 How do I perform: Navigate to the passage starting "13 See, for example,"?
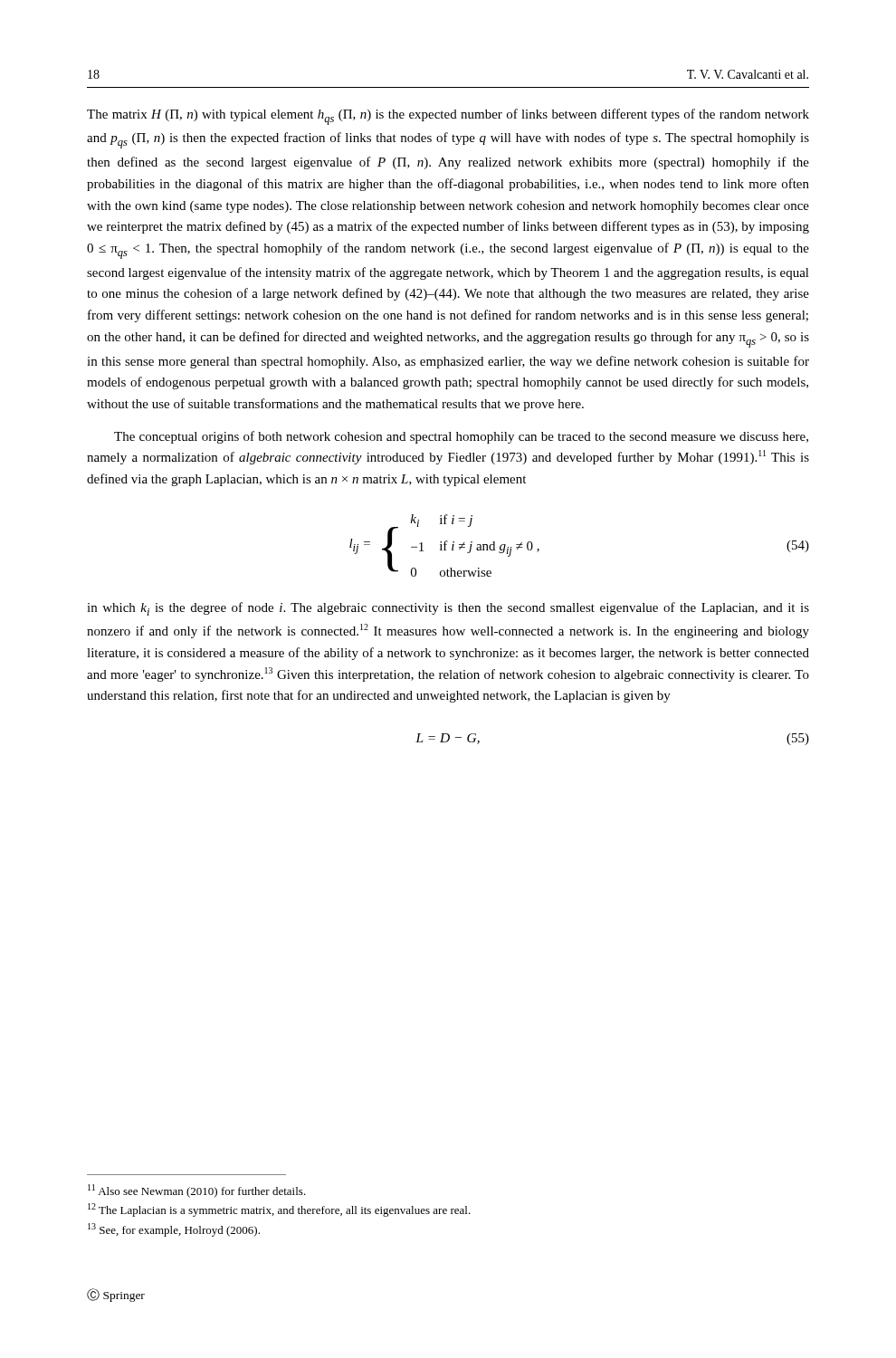(x=174, y=1230)
